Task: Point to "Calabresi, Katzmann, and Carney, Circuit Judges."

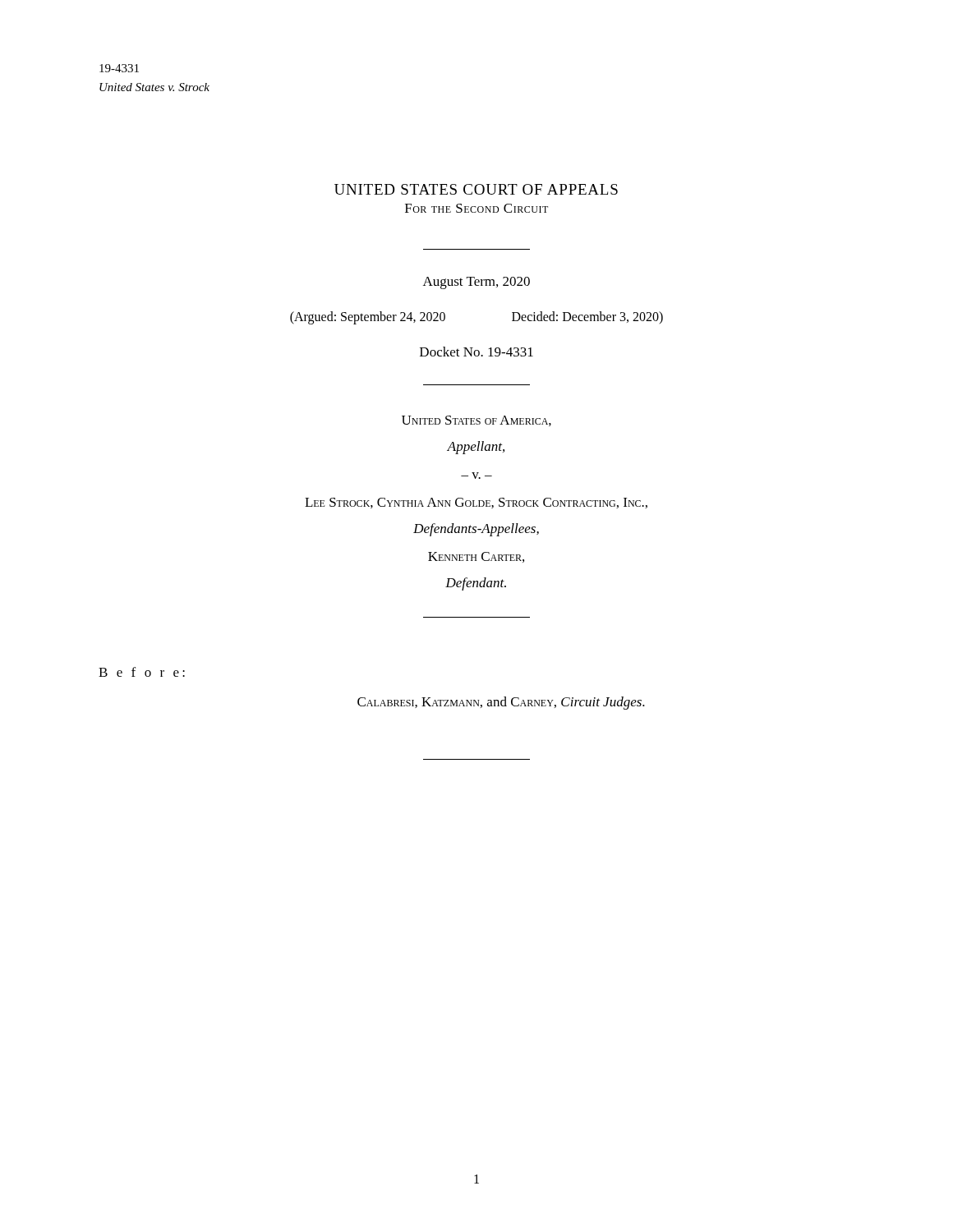Action: pyautogui.click(x=501, y=702)
